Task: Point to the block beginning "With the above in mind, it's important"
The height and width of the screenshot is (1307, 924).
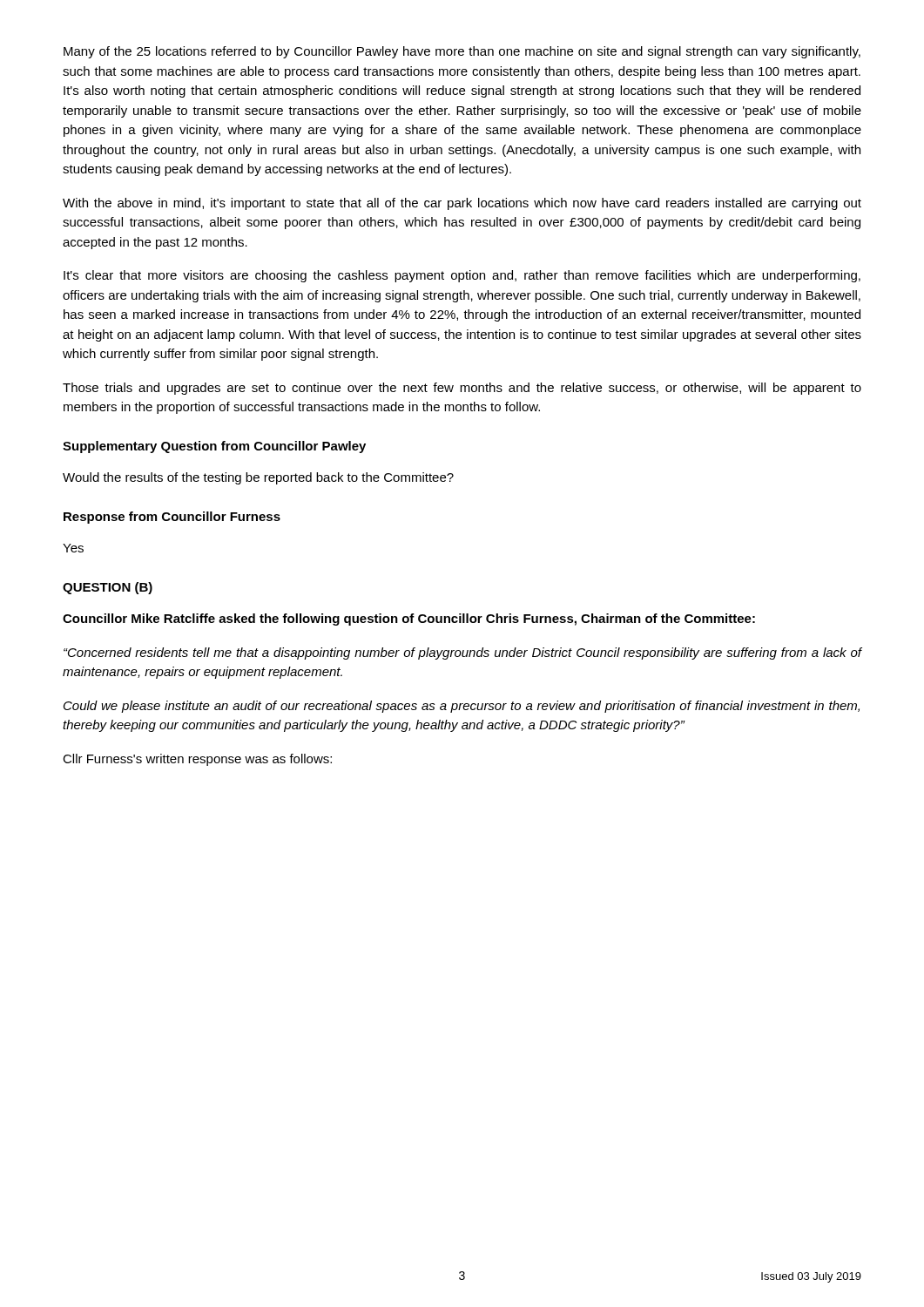Action: (462, 222)
